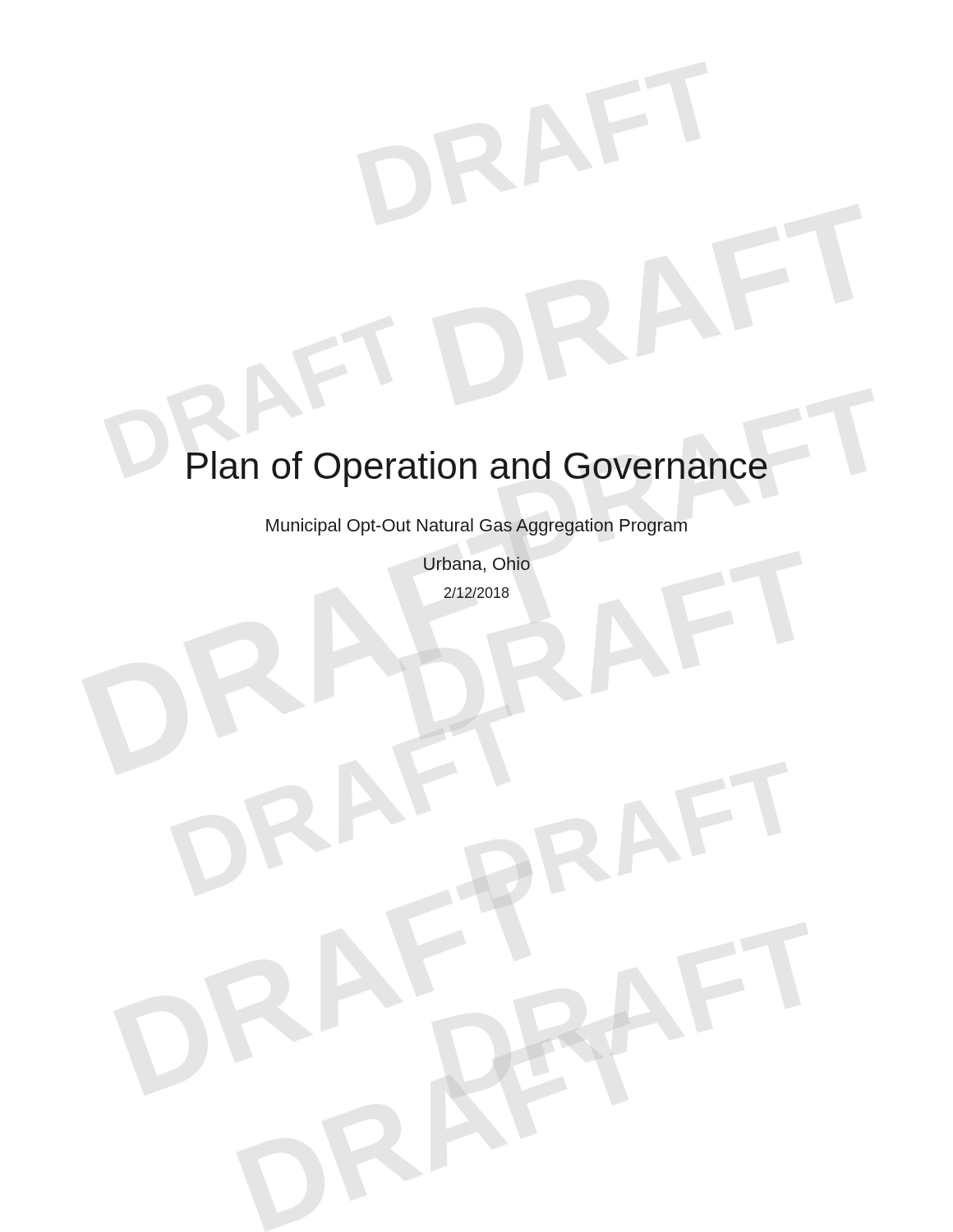Point to the block starting "Urbana, Ohio"
The width and height of the screenshot is (953, 1232).
(x=476, y=564)
